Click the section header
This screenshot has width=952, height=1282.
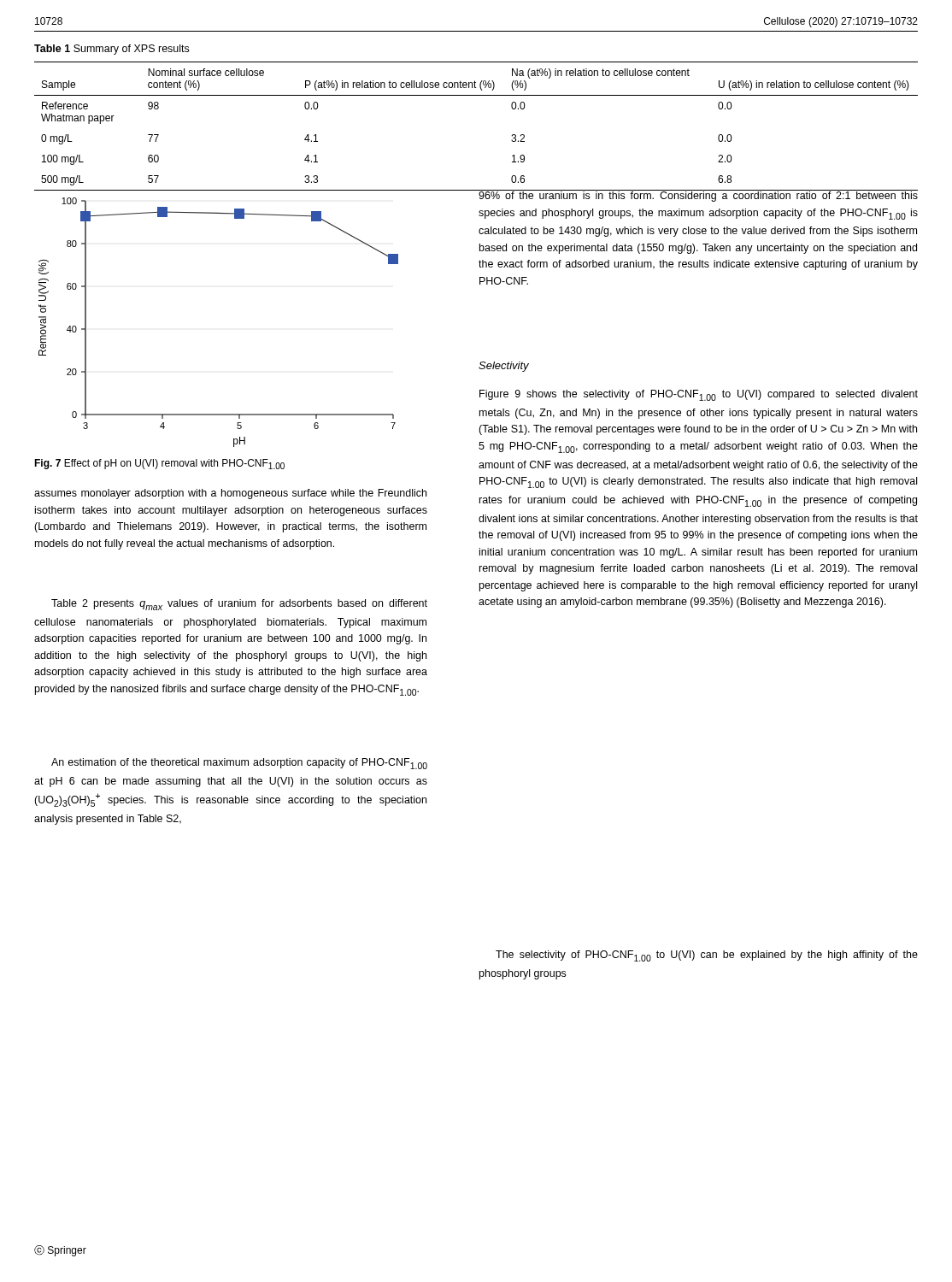pyautogui.click(x=504, y=365)
